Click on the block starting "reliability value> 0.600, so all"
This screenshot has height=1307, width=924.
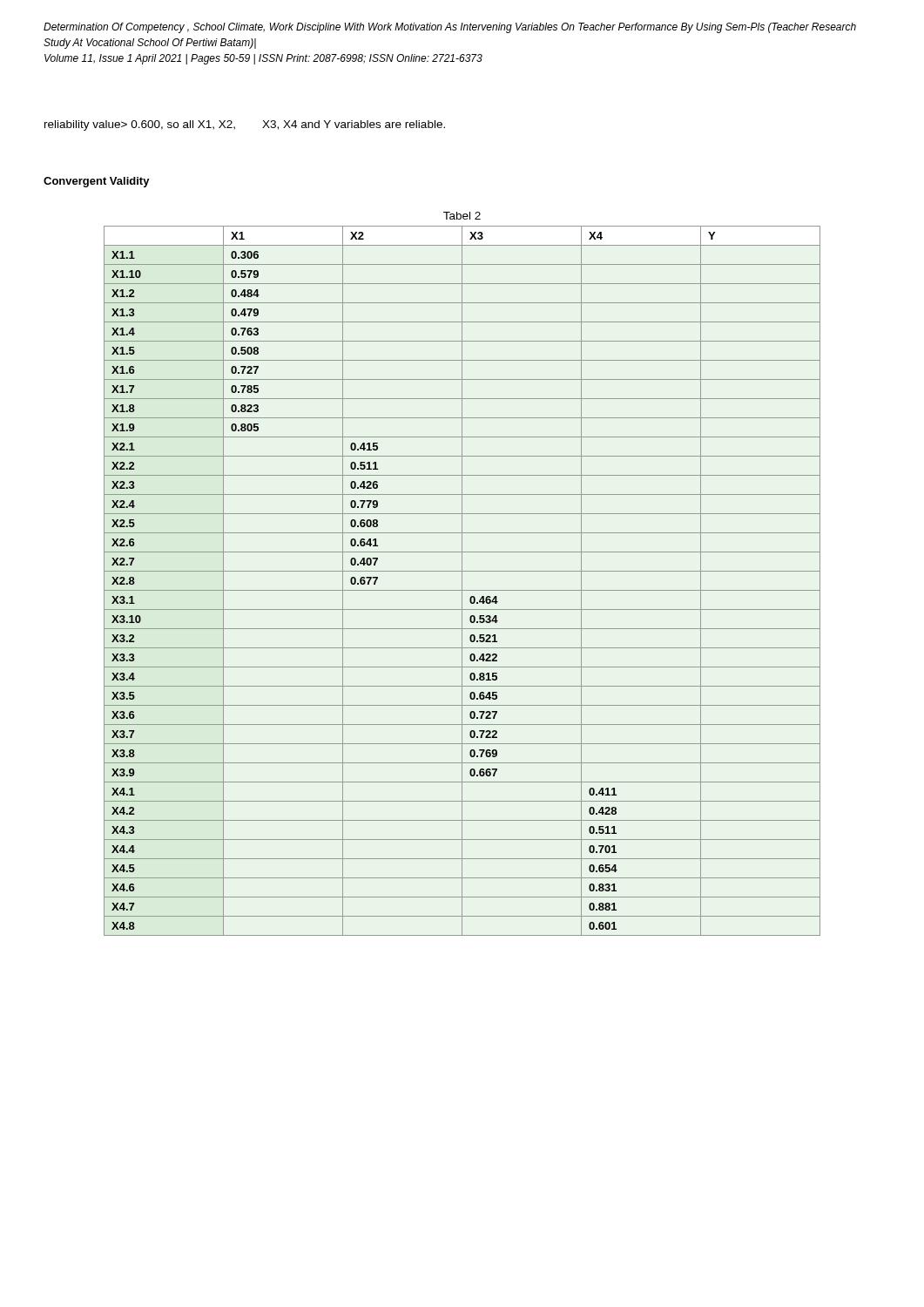coord(245,124)
